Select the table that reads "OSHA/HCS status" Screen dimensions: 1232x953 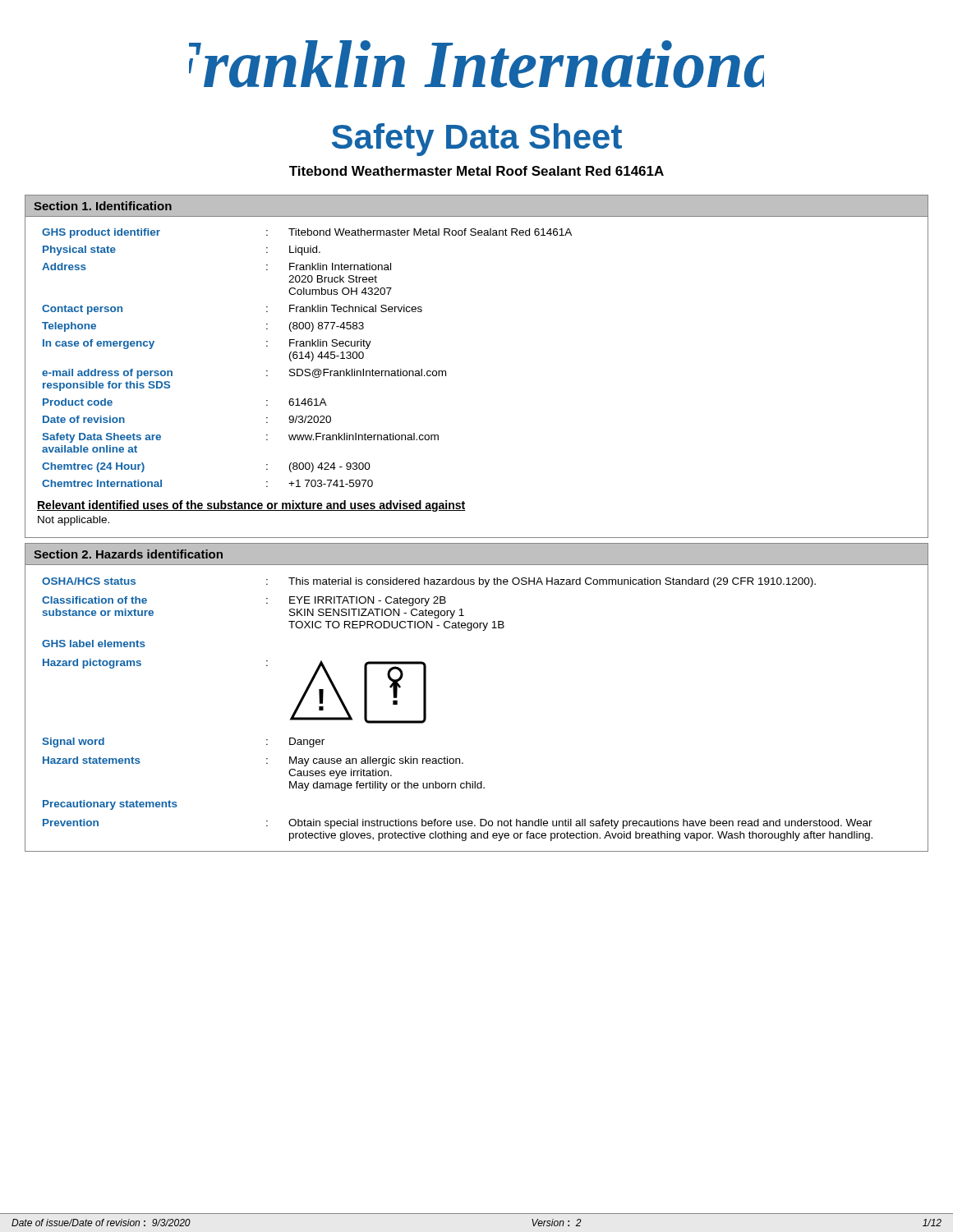[x=476, y=708]
